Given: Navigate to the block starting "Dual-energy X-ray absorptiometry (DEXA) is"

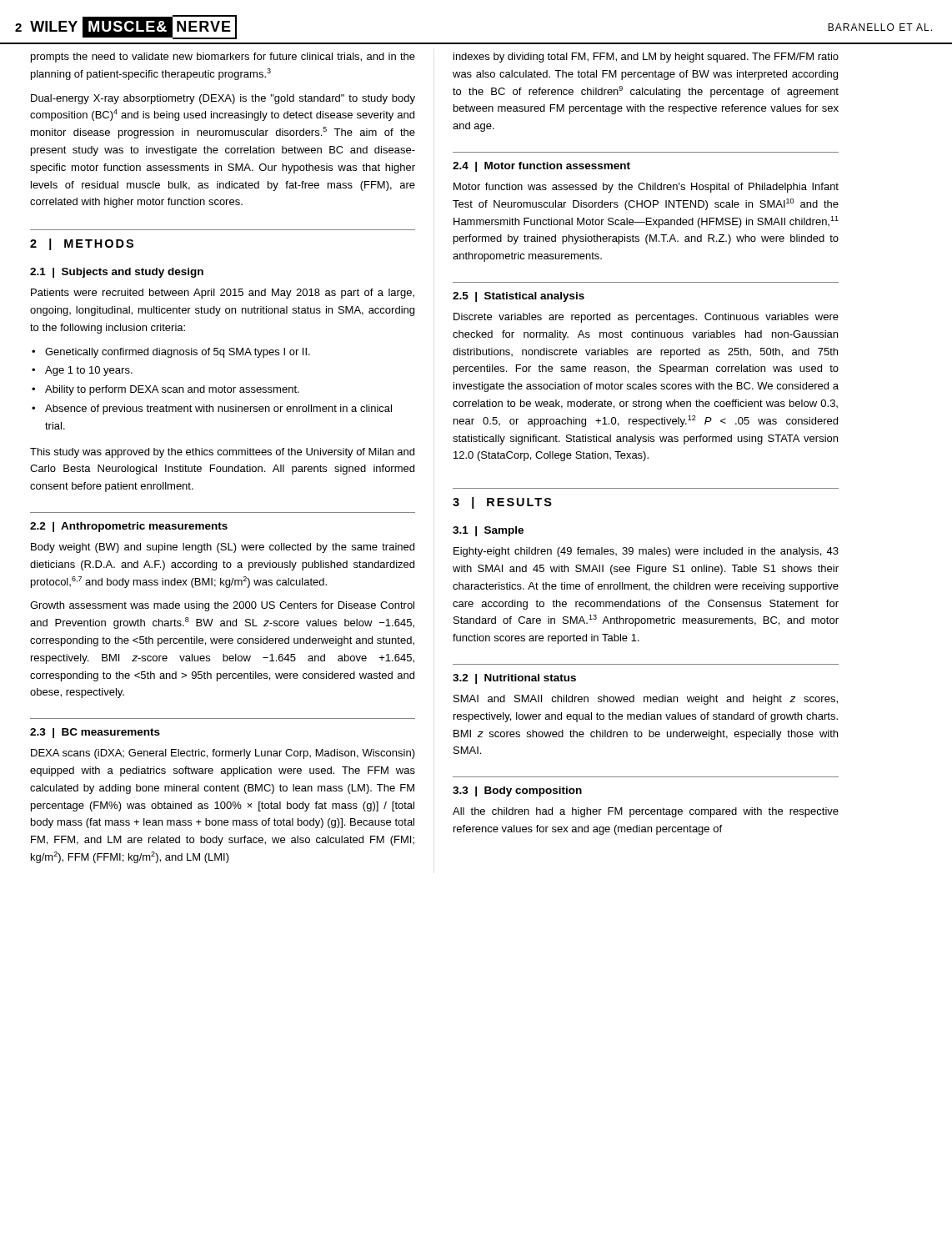Looking at the screenshot, I should coord(223,150).
